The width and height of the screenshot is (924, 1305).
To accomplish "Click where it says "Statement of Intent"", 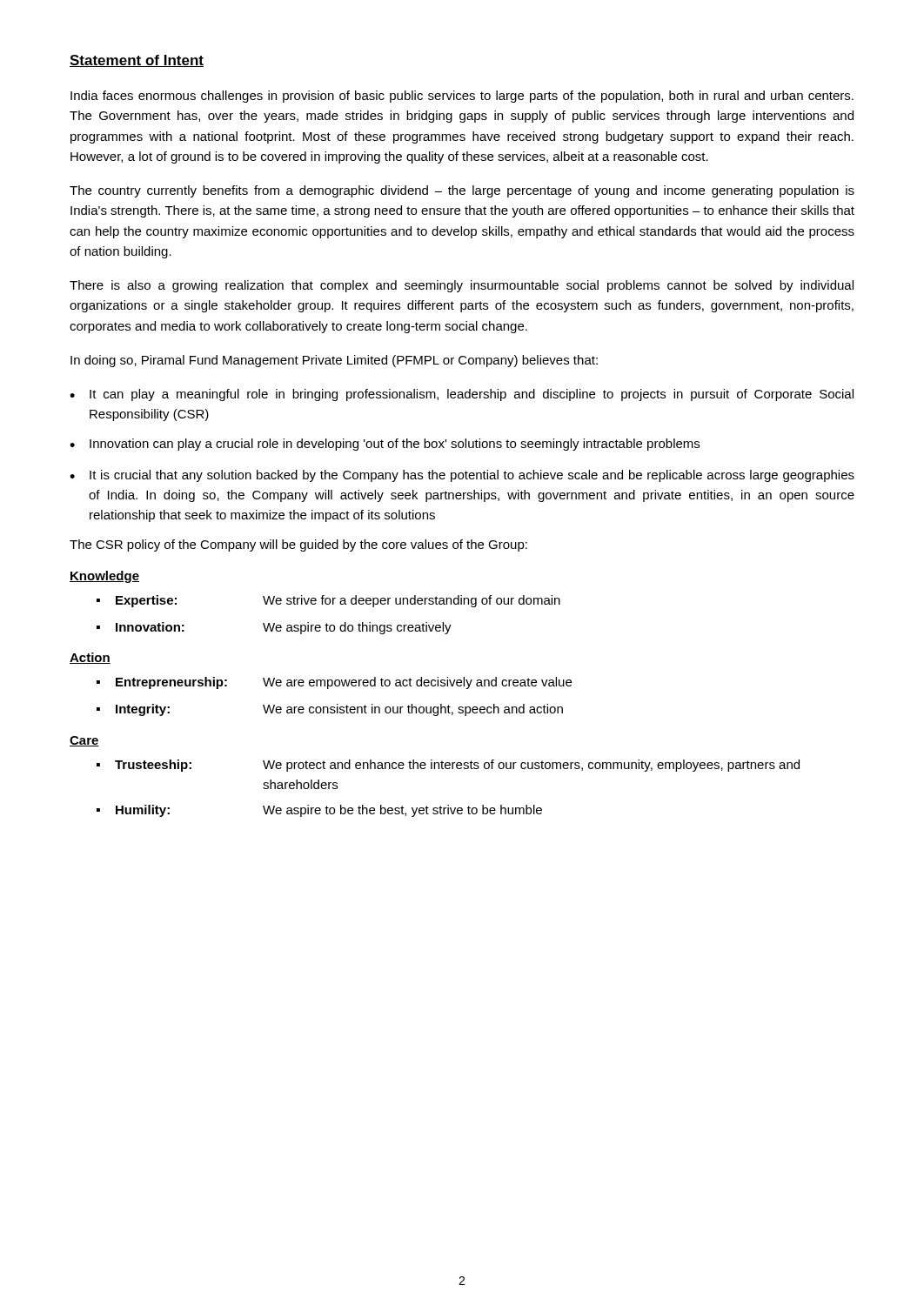I will 137,60.
